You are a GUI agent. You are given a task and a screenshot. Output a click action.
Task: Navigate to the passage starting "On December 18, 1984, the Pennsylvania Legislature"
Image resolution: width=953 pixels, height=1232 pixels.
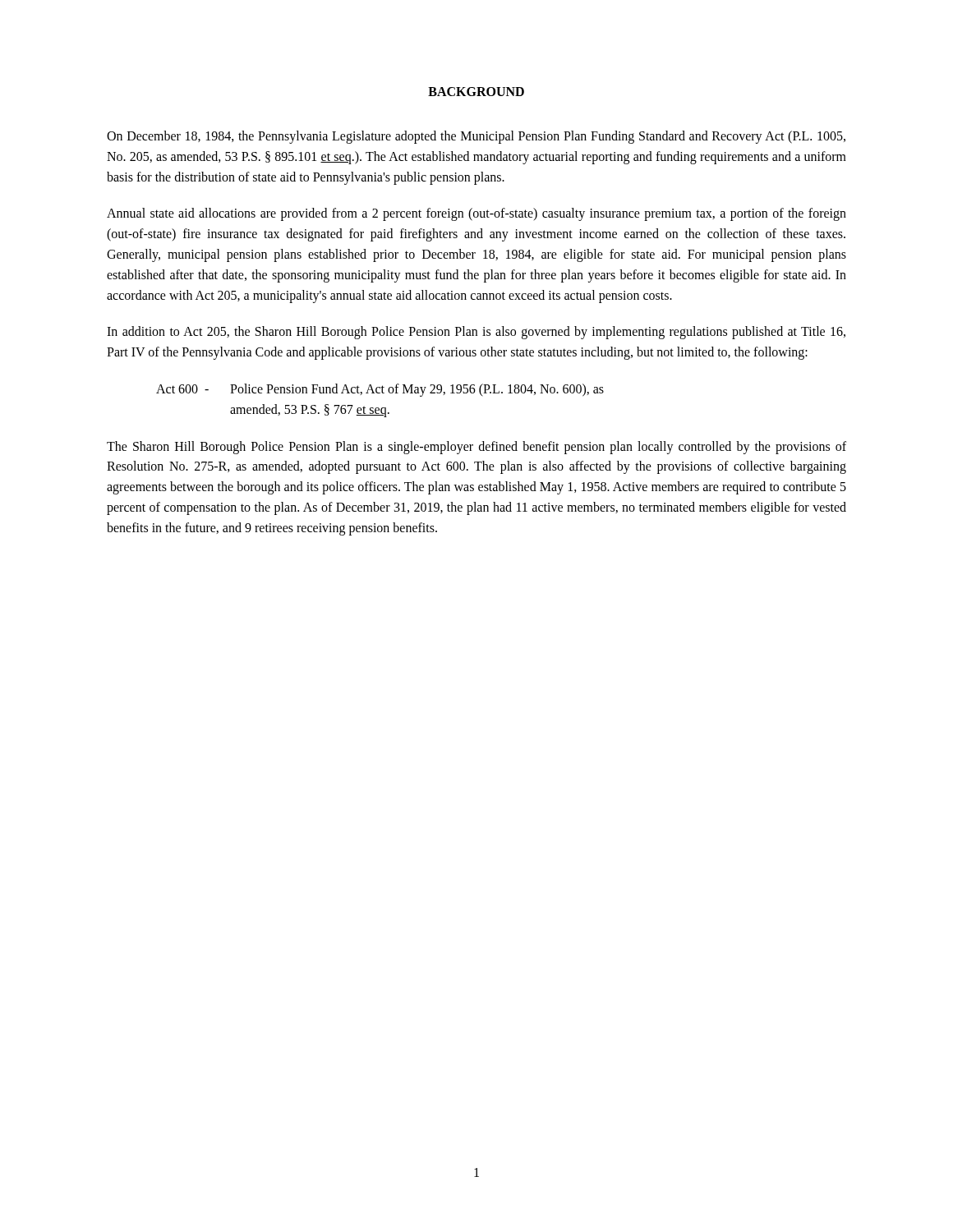pyautogui.click(x=476, y=156)
